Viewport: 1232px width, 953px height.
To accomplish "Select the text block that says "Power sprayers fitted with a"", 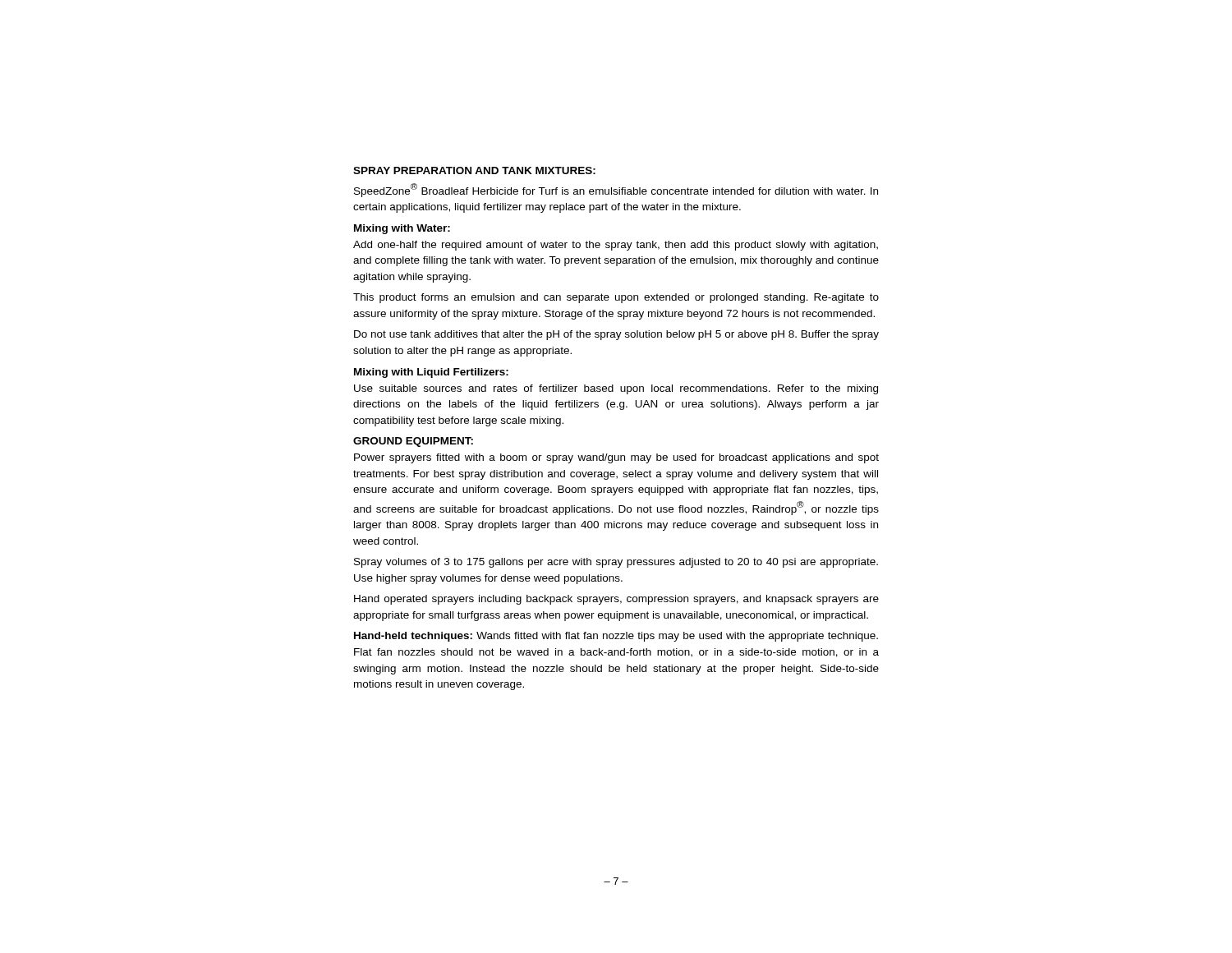I will 616,499.
